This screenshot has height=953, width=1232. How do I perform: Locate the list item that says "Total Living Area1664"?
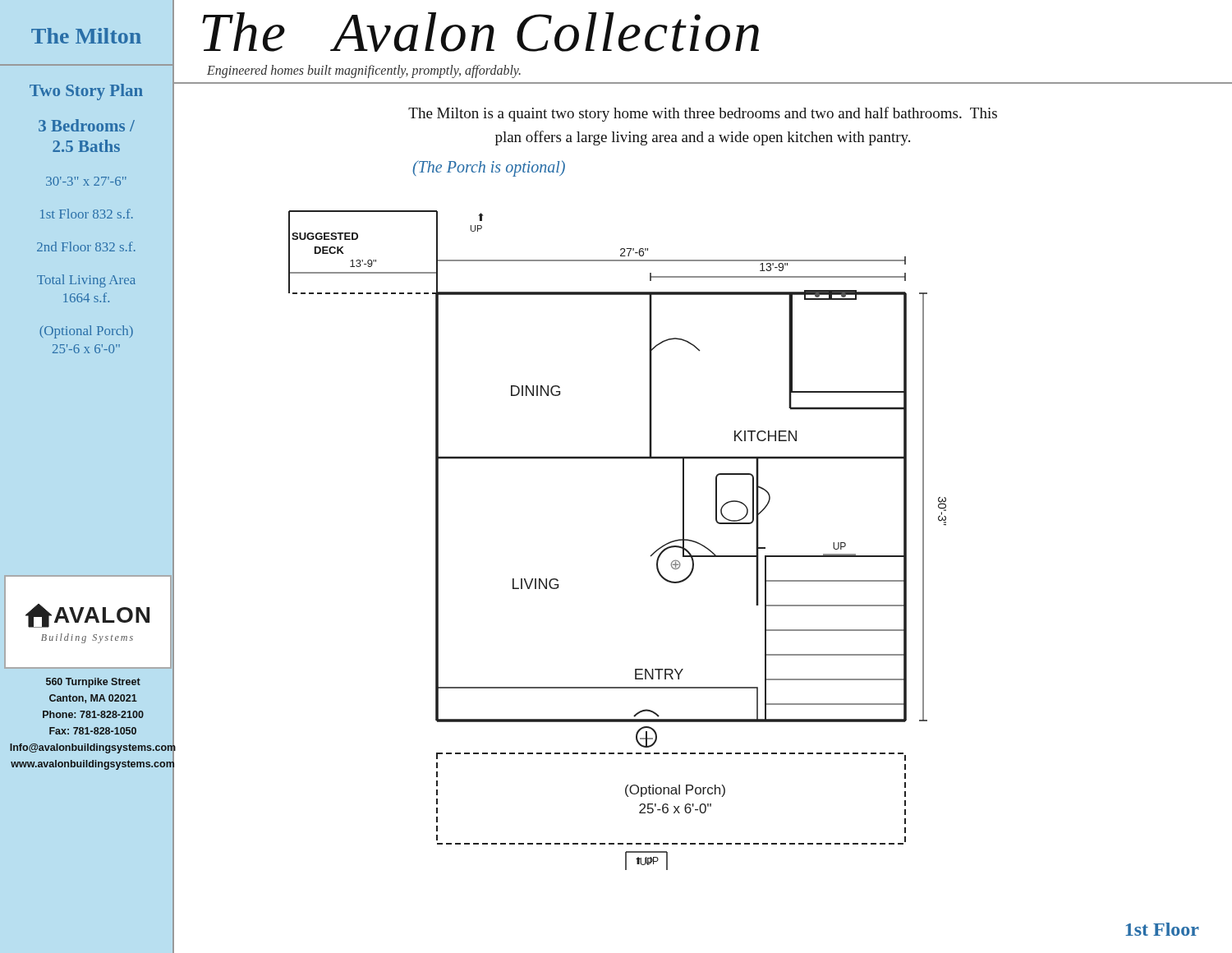tap(86, 289)
